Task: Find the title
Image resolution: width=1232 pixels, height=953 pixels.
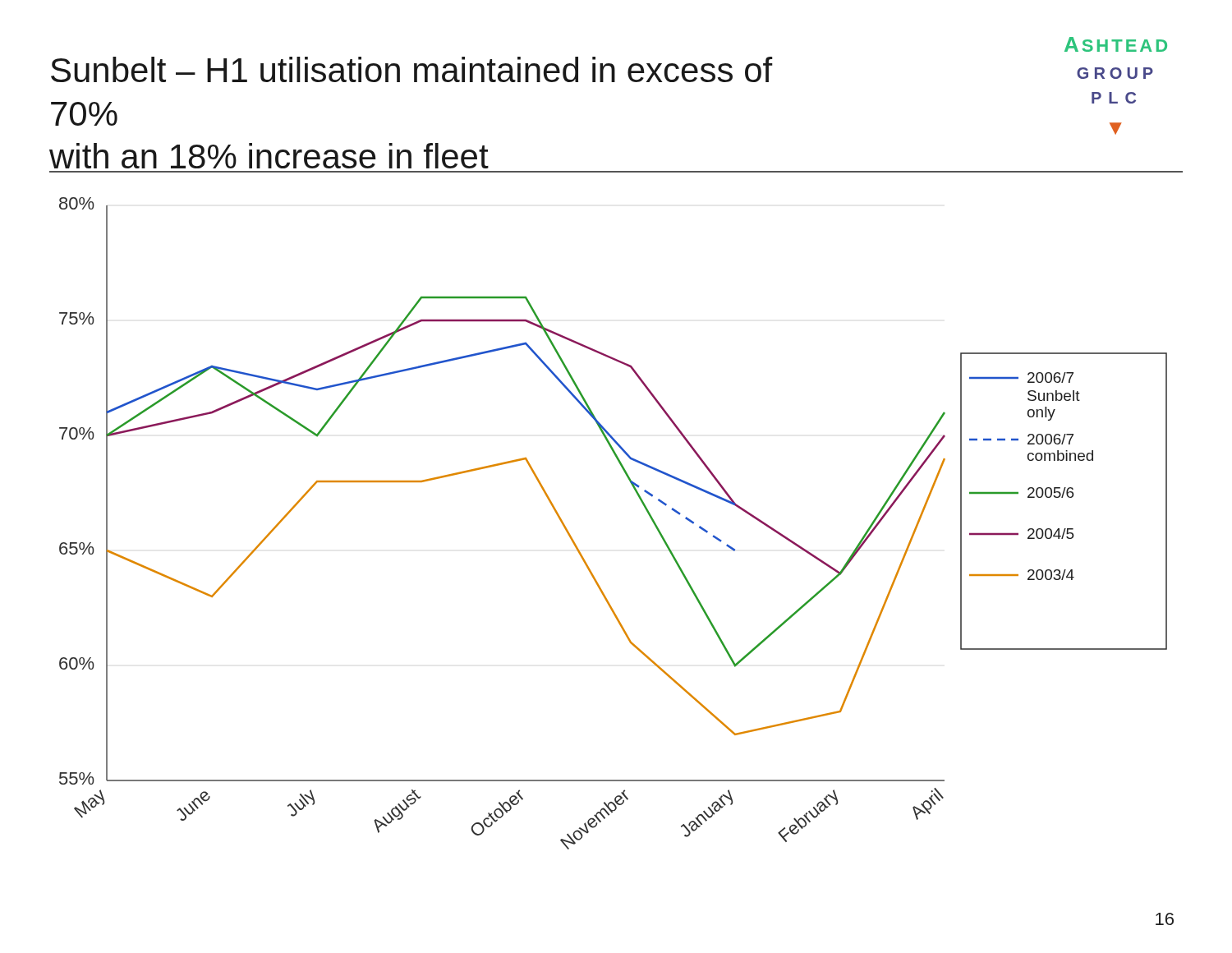Action: pyautogui.click(x=419, y=114)
